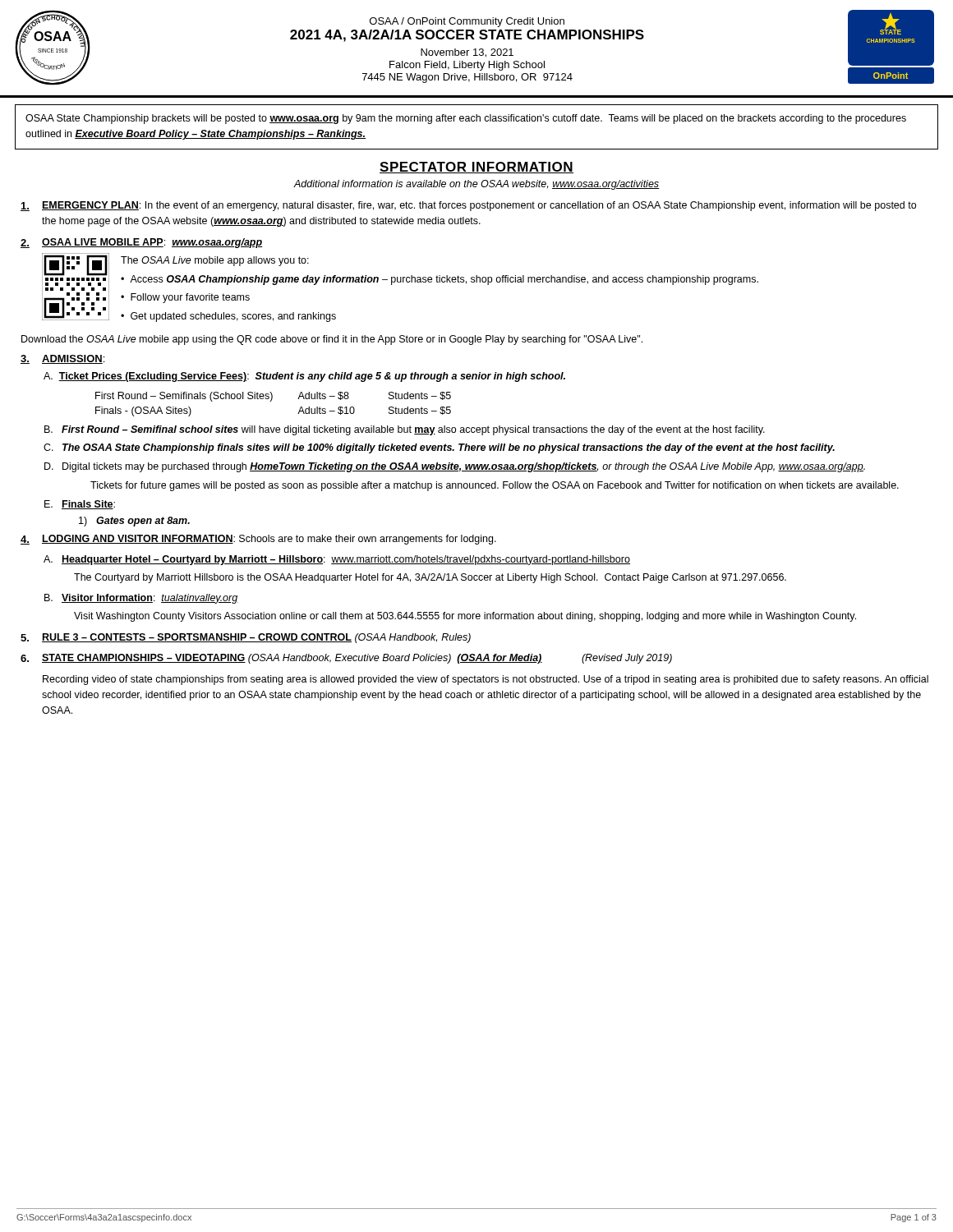Where does it say "• Follow your favorite teams"?
Viewport: 953px width, 1232px height.
(x=185, y=298)
